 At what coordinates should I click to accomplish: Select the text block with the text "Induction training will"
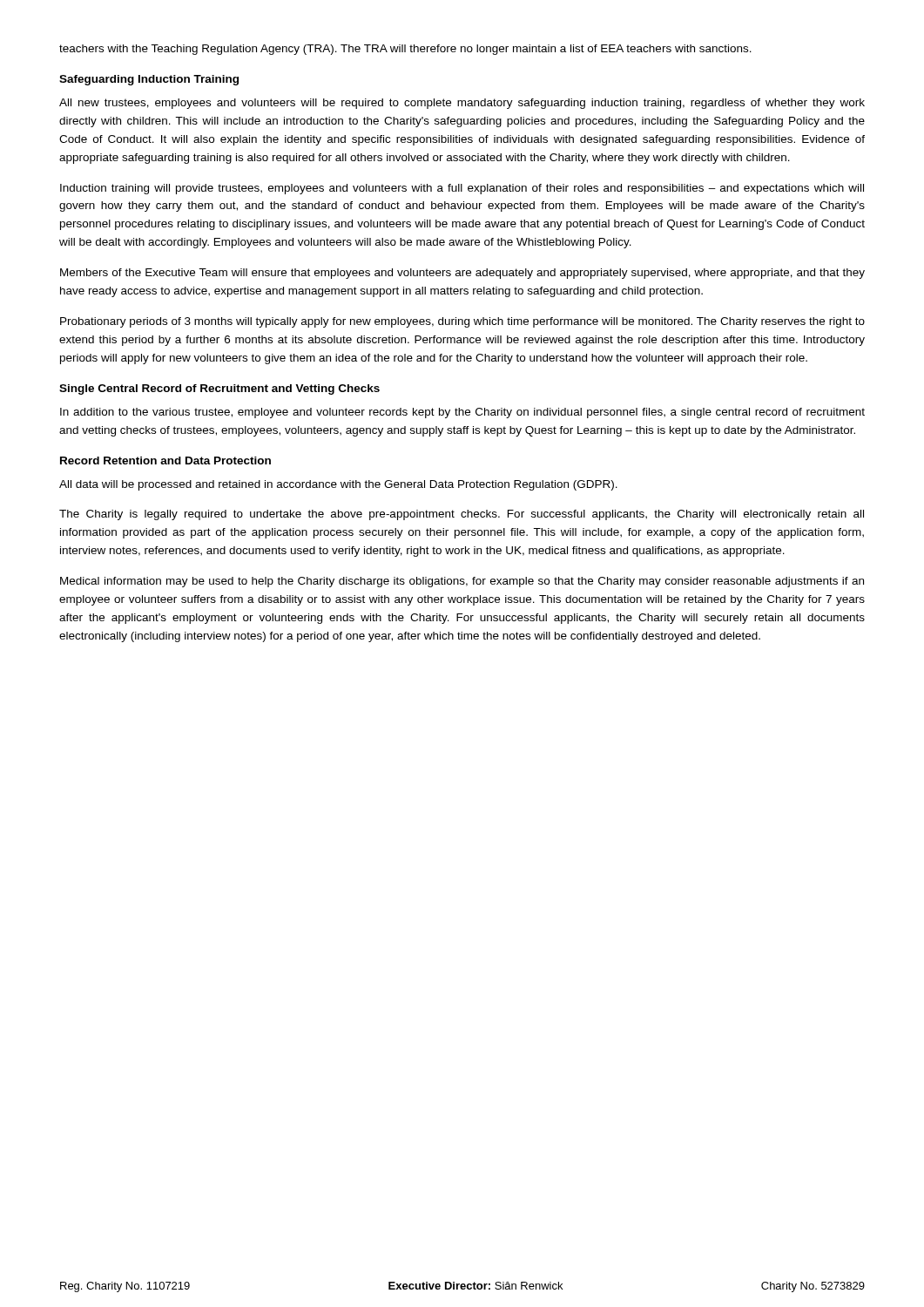click(462, 216)
